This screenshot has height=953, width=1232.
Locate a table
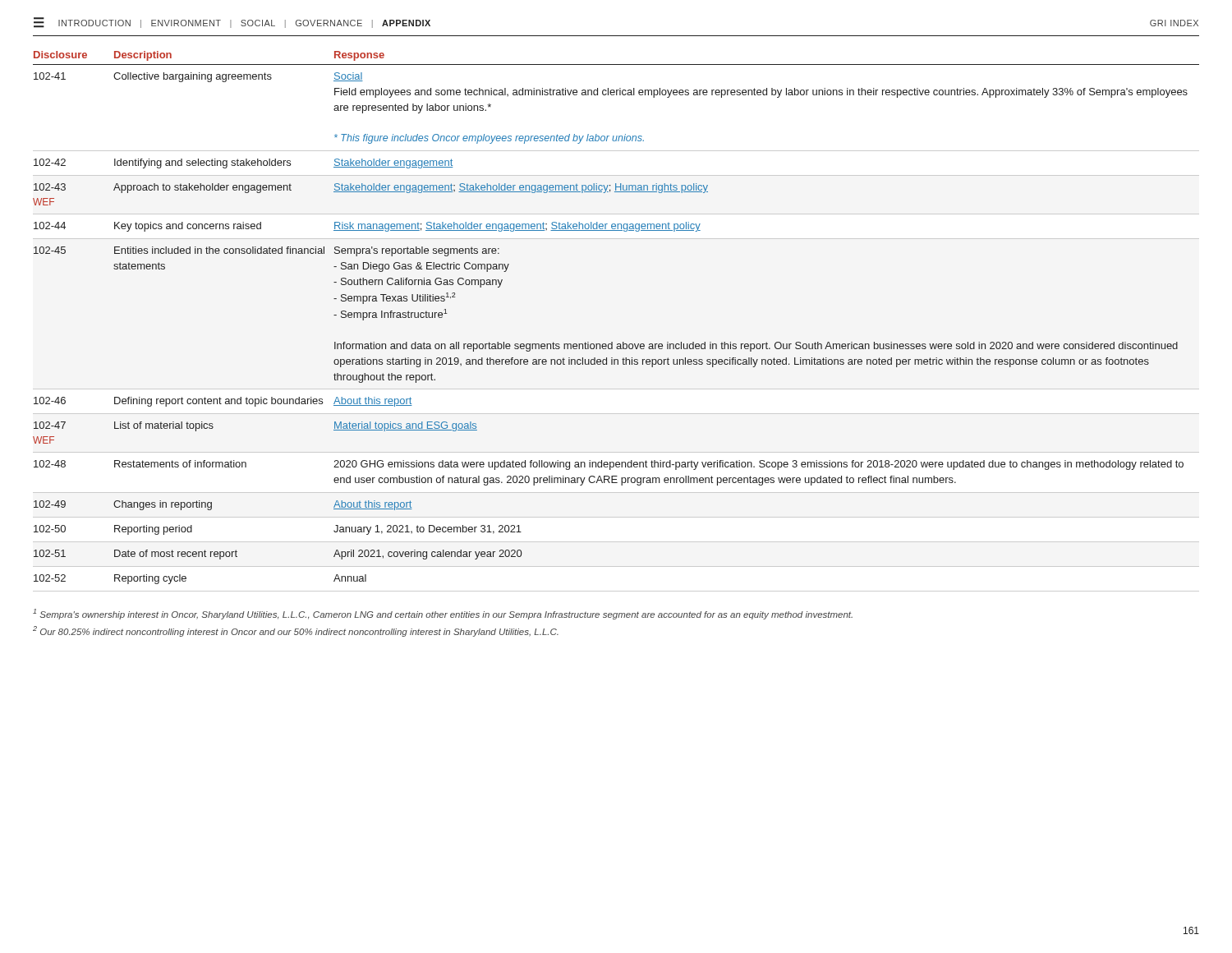(x=616, y=318)
